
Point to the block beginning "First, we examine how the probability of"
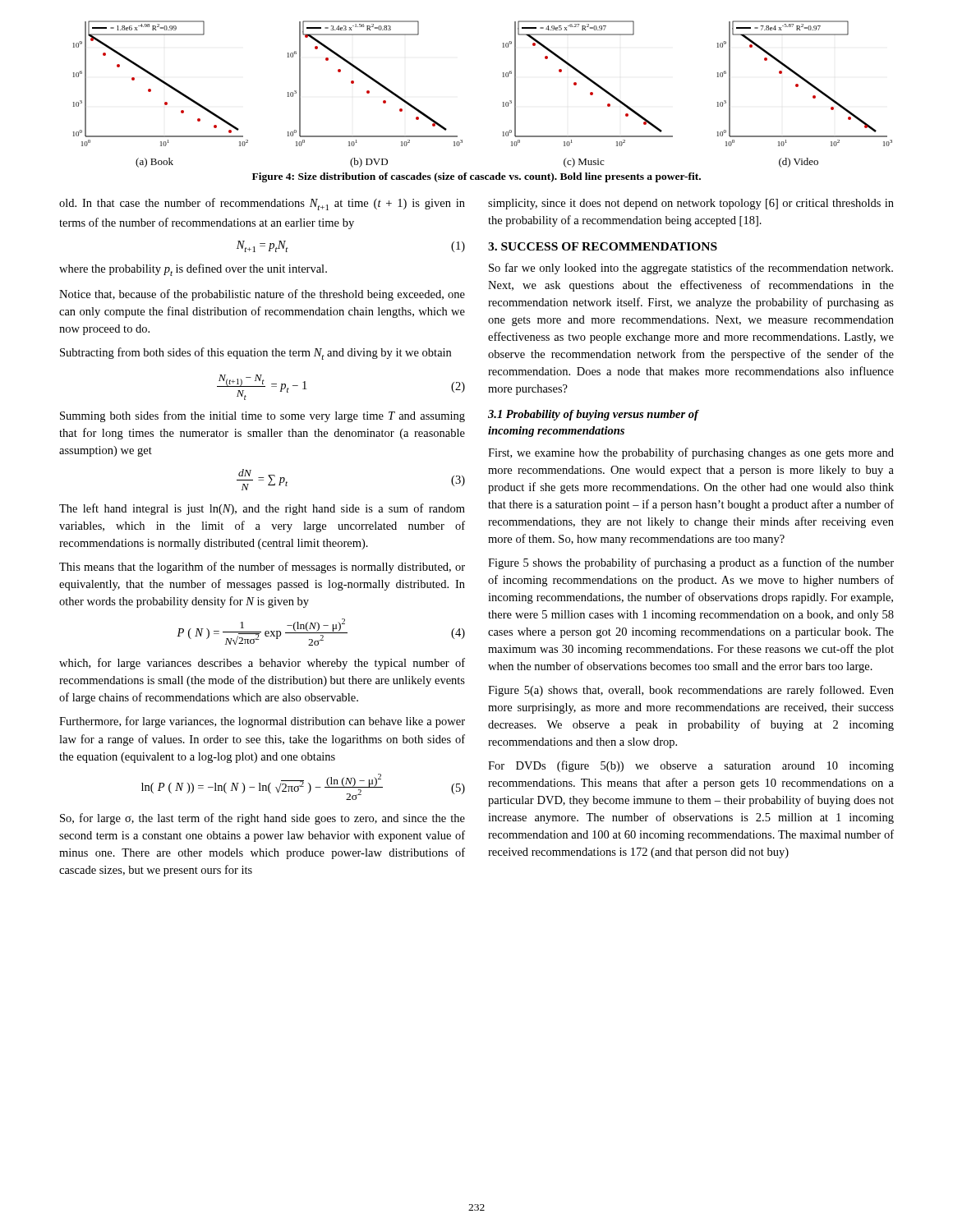[691, 496]
